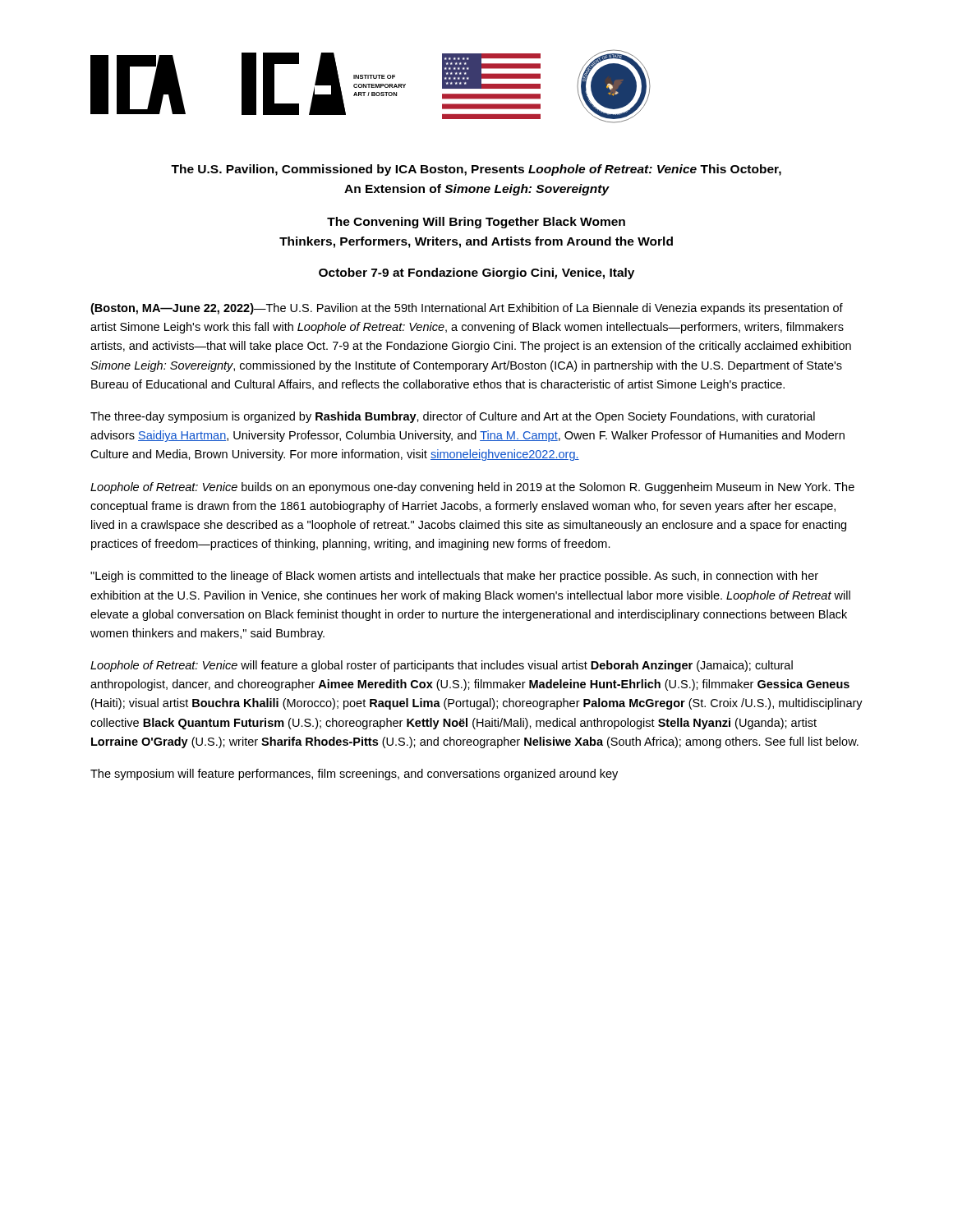Viewport: 953px width, 1232px height.
Task: Find the title containing "The U.S. Pavilion, Commissioned by ICA"
Action: pyautogui.click(x=476, y=179)
